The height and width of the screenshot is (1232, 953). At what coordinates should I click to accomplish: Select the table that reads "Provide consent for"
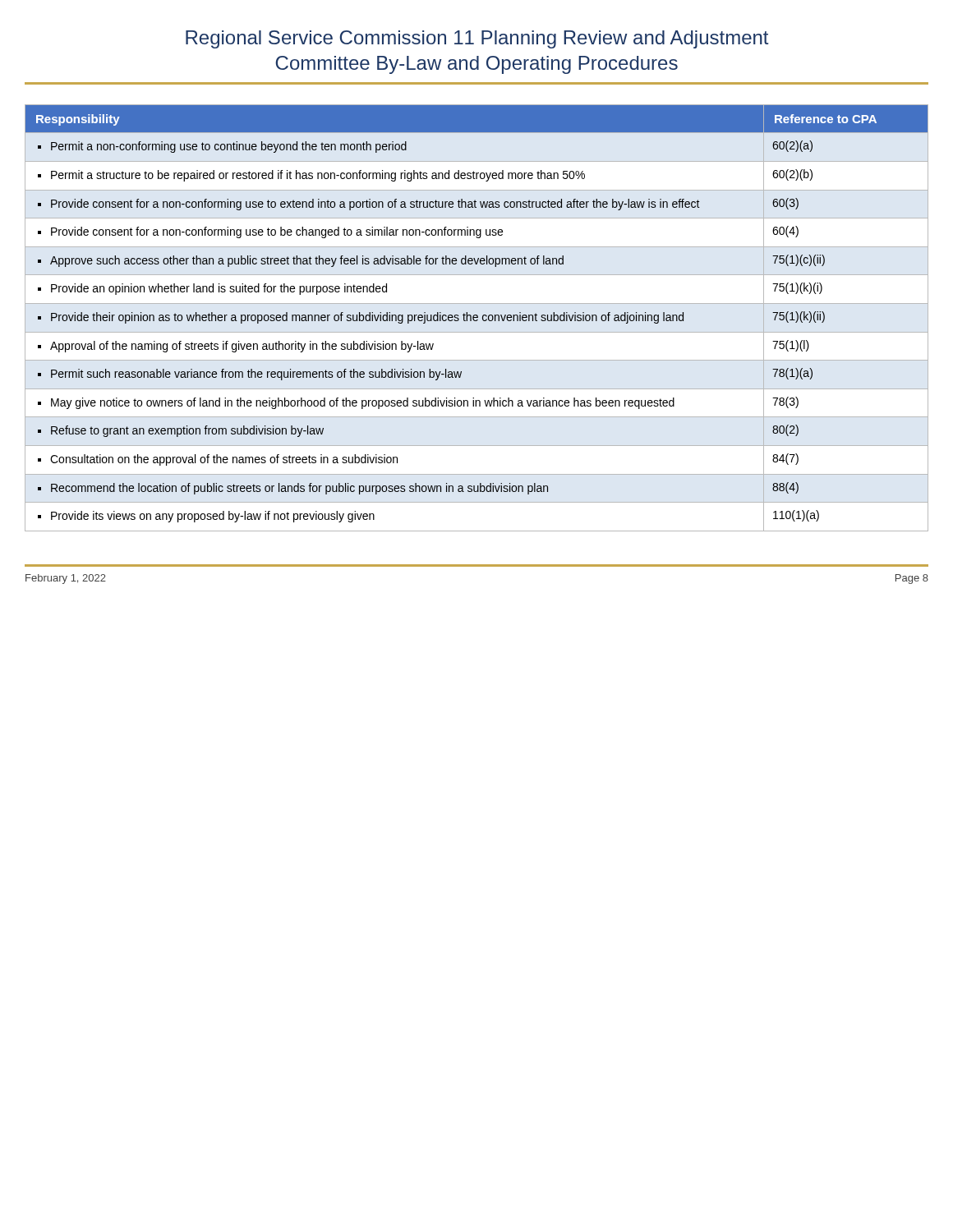(476, 318)
